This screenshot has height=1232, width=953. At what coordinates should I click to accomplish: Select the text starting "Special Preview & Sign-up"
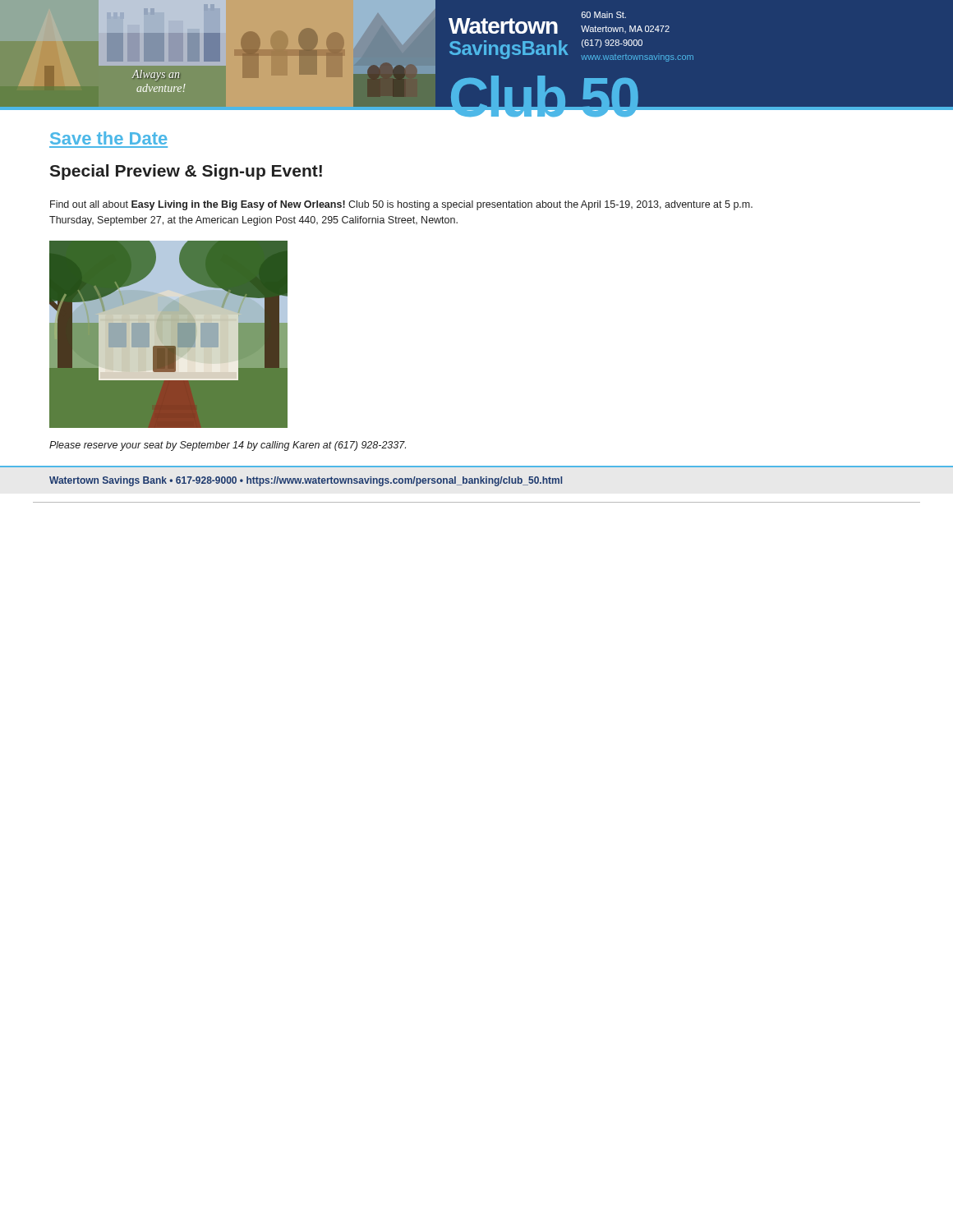click(x=186, y=170)
